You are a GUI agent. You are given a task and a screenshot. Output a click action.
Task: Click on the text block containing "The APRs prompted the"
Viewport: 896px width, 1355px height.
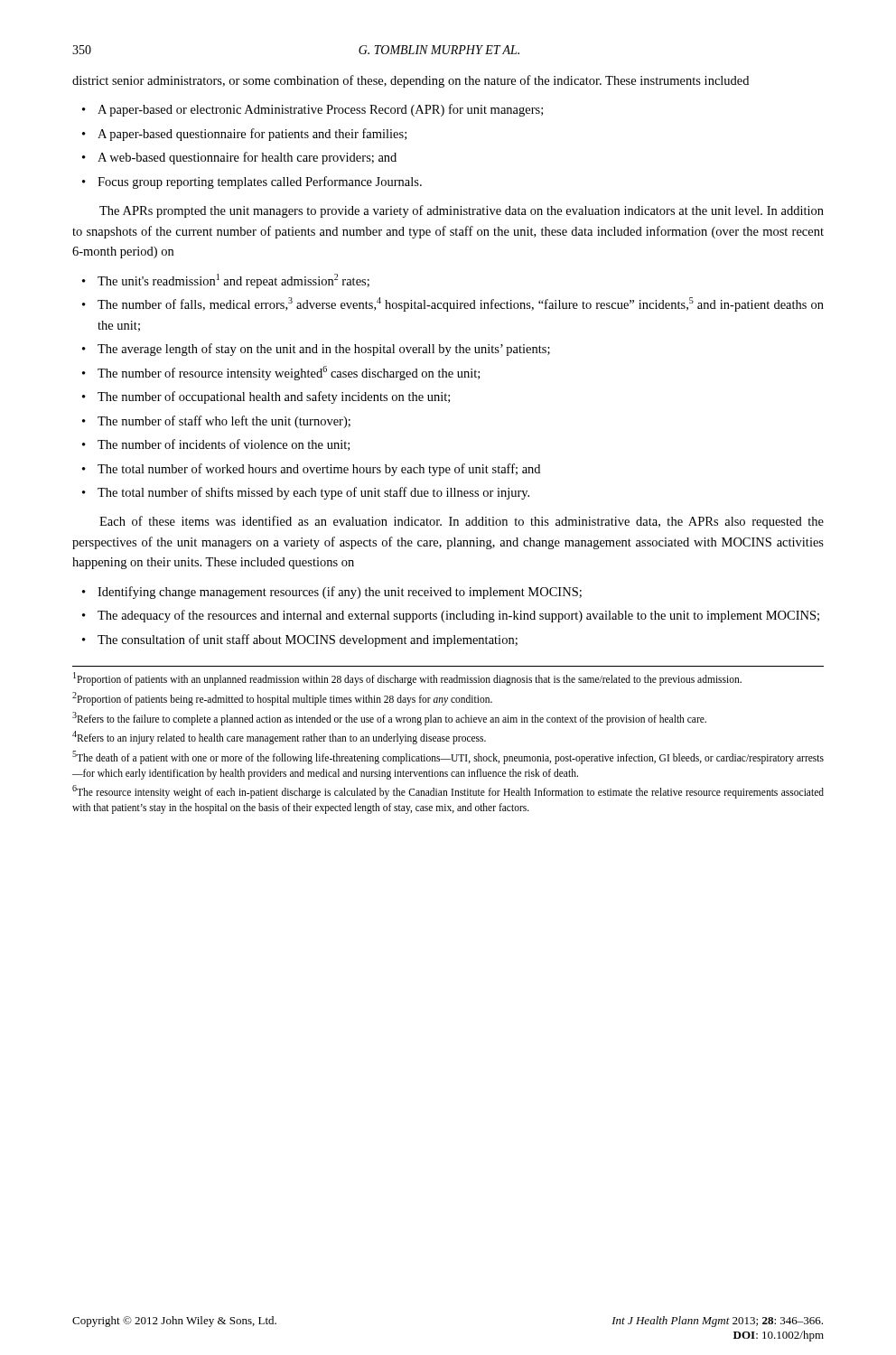tap(448, 231)
